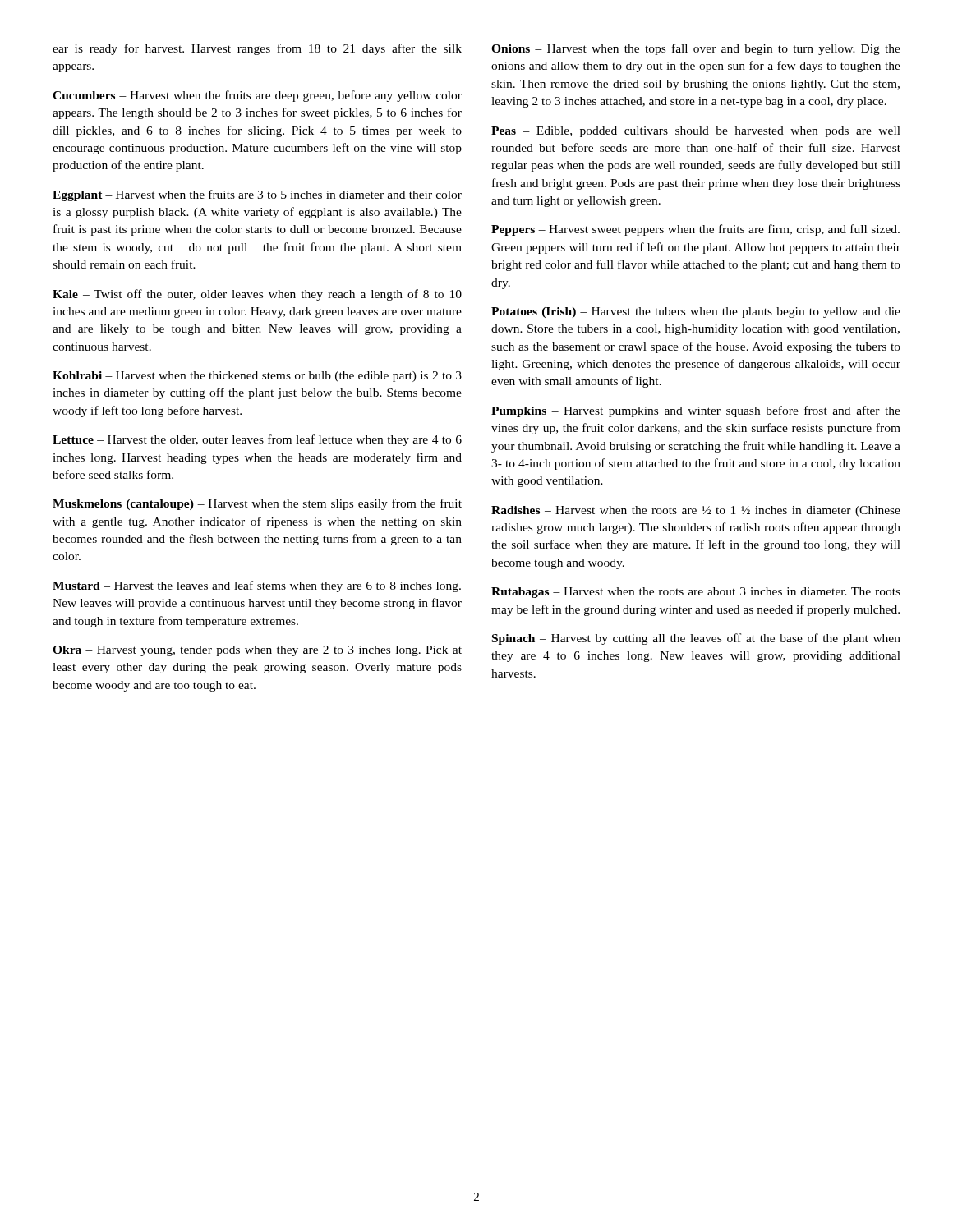Viewport: 953px width, 1232px height.
Task: Select the text block that reads "ear is ready for harvest. Harvest ranges from"
Action: (x=257, y=57)
